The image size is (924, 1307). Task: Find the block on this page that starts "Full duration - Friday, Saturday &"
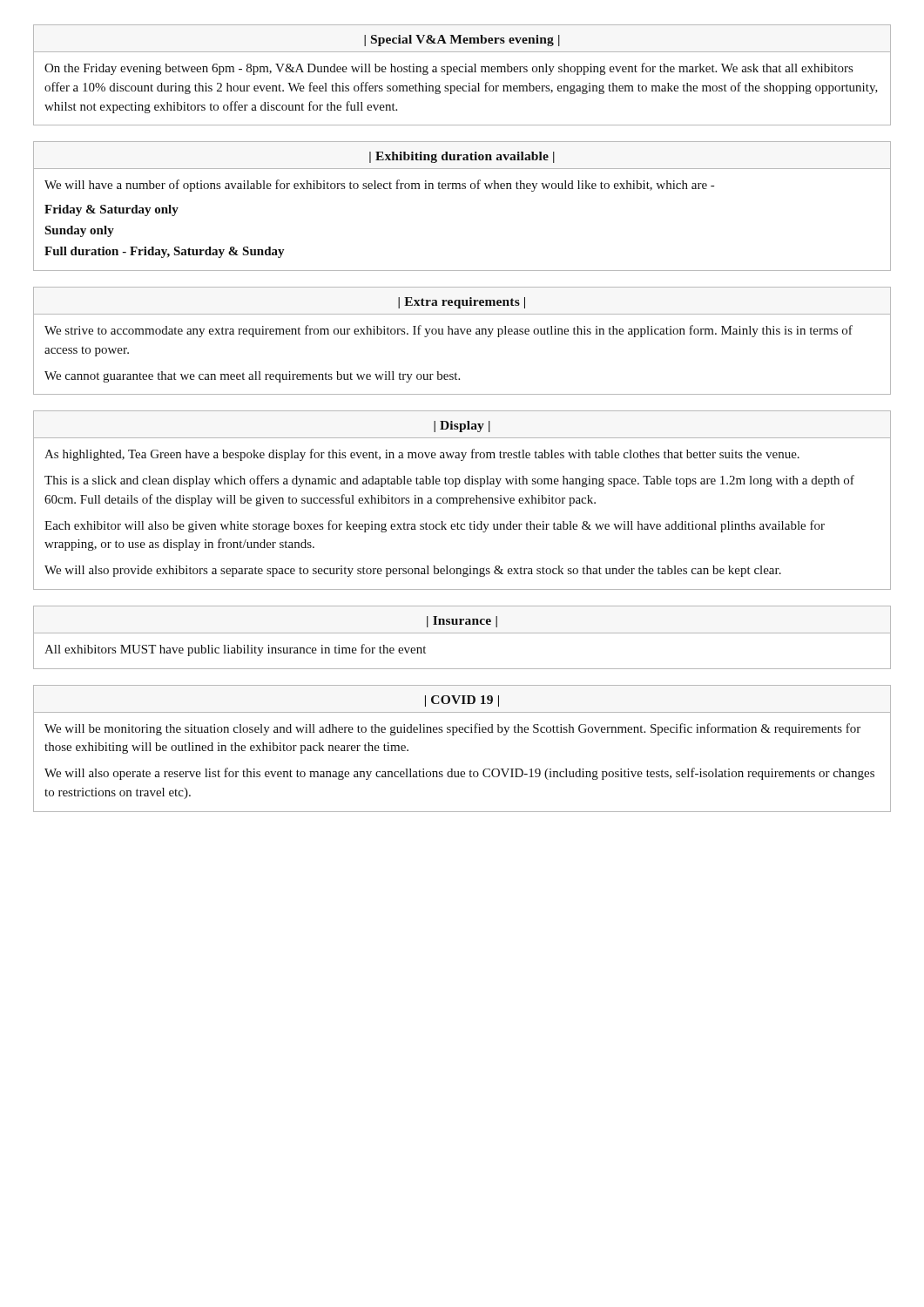pyautogui.click(x=164, y=251)
